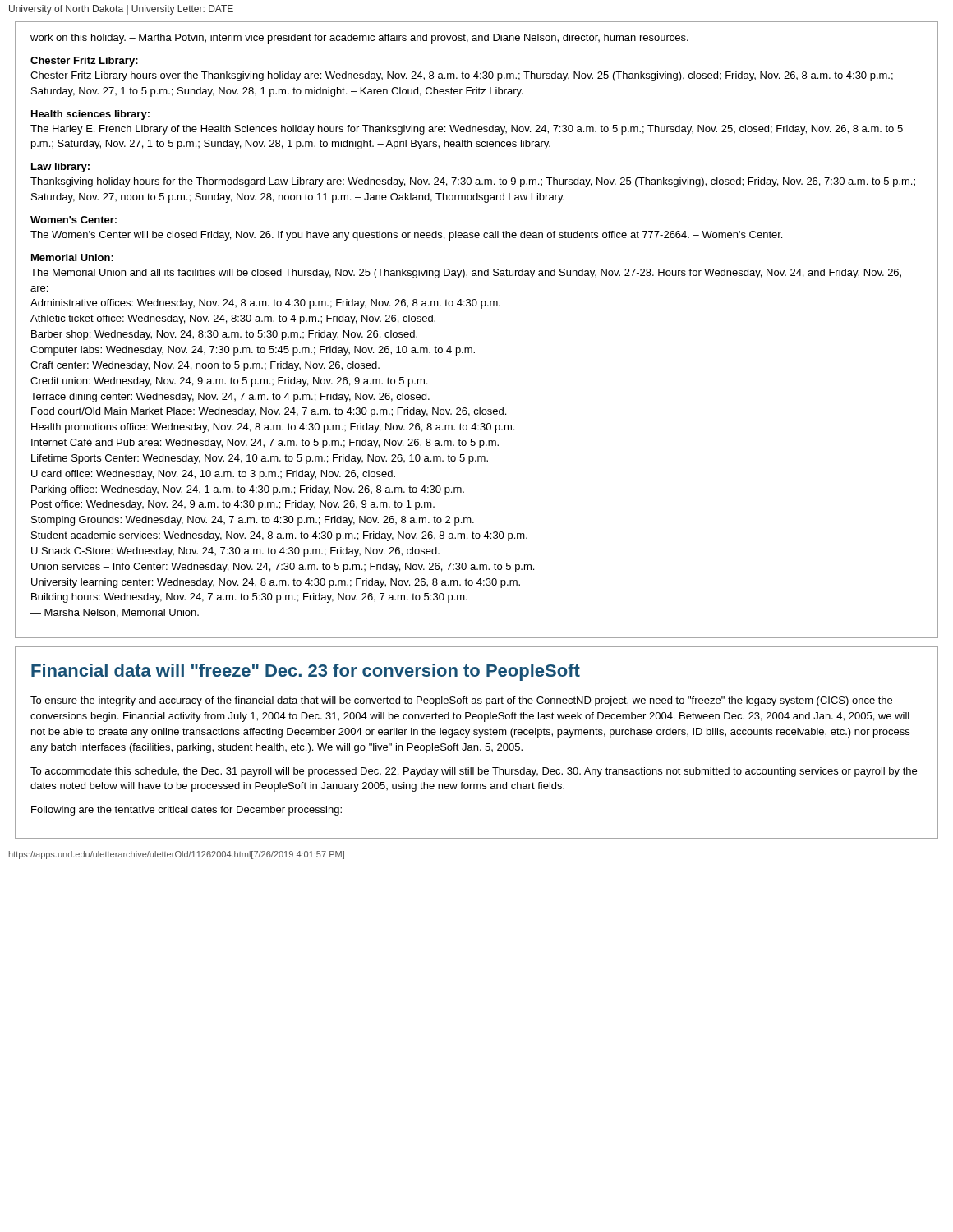Point to the element starting "Following are the tentative"
This screenshot has width=953, height=1232.
187,810
